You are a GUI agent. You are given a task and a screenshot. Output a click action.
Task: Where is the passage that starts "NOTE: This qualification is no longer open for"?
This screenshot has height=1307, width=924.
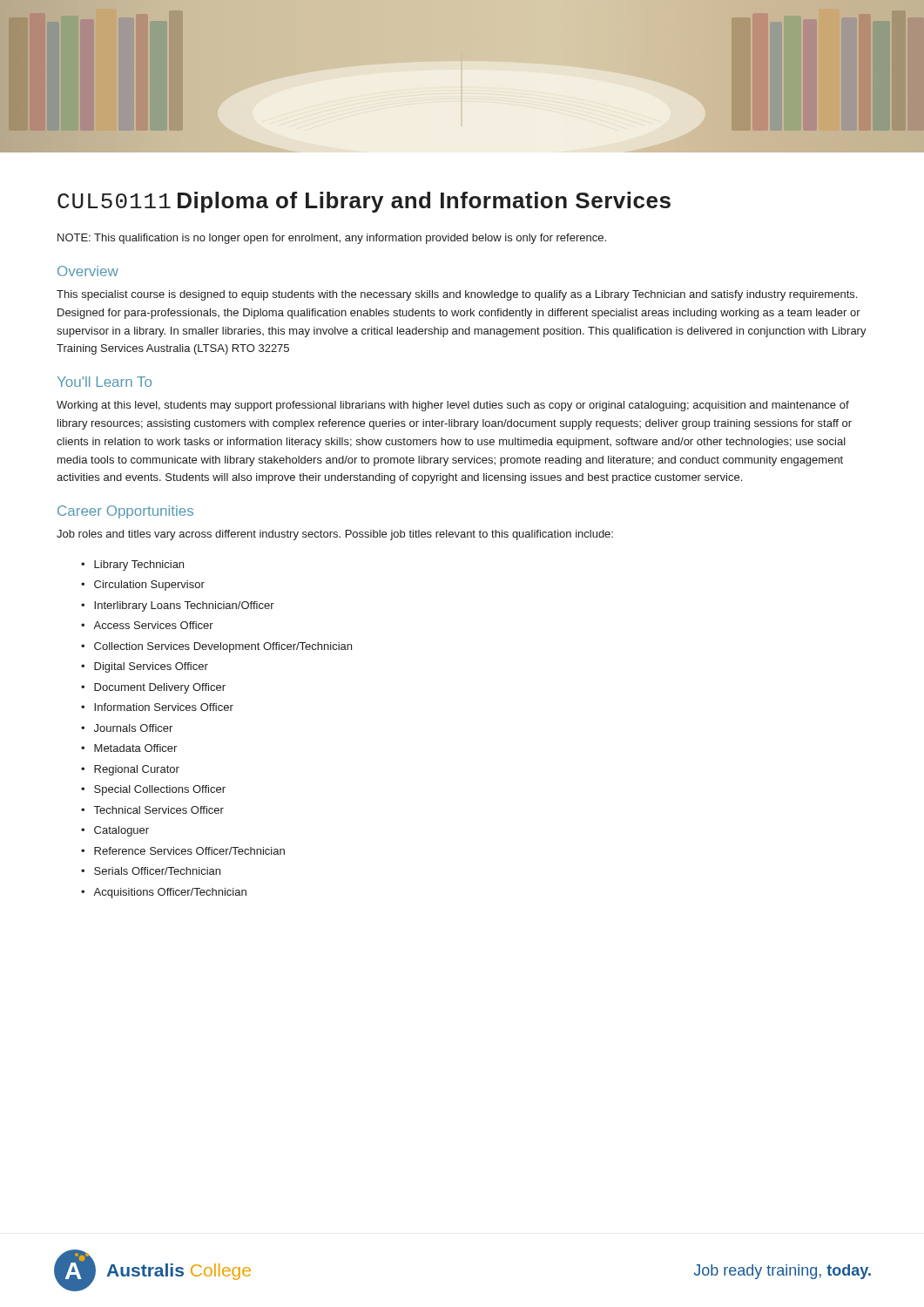[332, 237]
